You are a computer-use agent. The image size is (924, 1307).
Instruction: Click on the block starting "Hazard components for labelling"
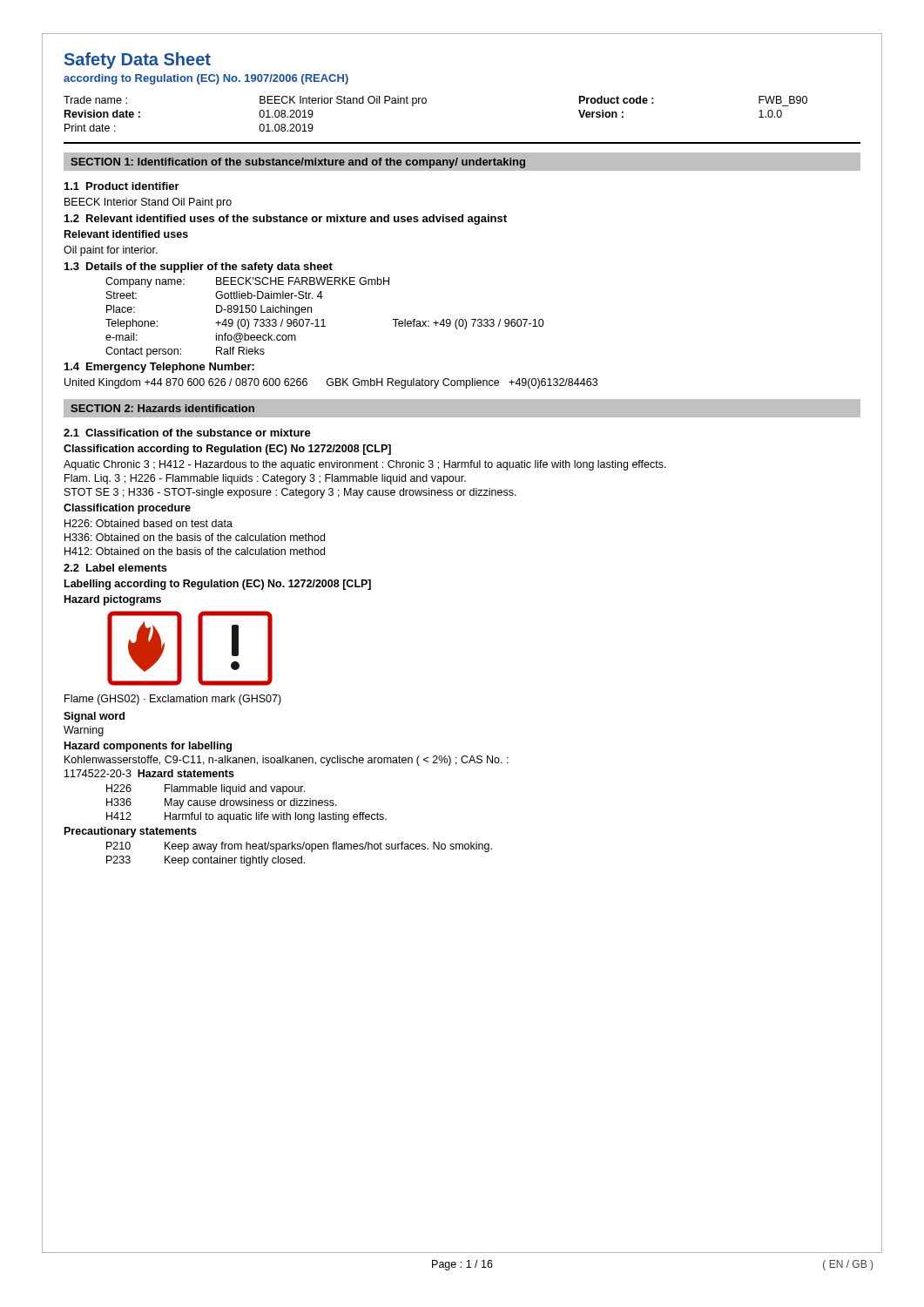click(x=462, y=746)
